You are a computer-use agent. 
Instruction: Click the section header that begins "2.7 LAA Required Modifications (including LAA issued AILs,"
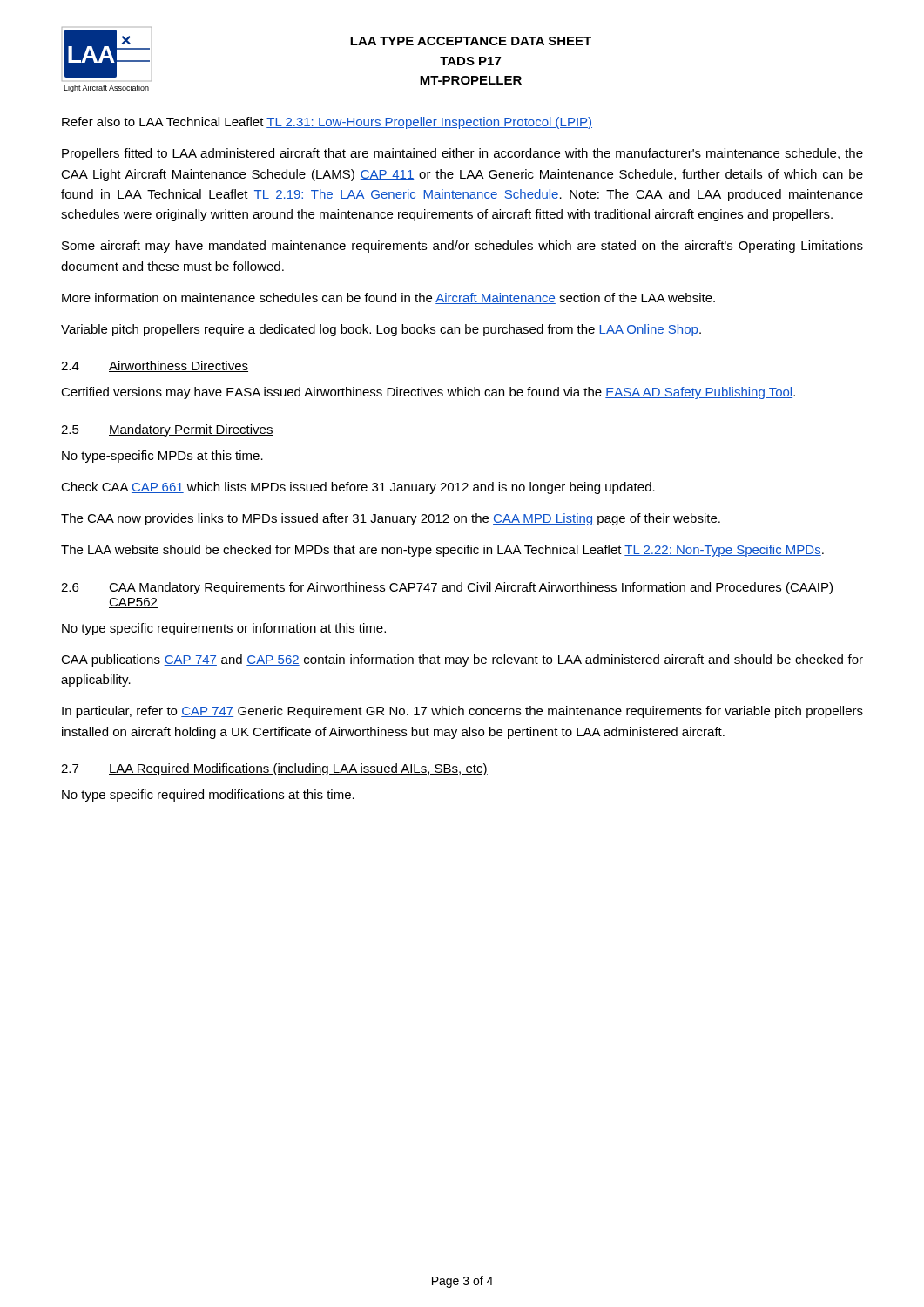[462, 768]
